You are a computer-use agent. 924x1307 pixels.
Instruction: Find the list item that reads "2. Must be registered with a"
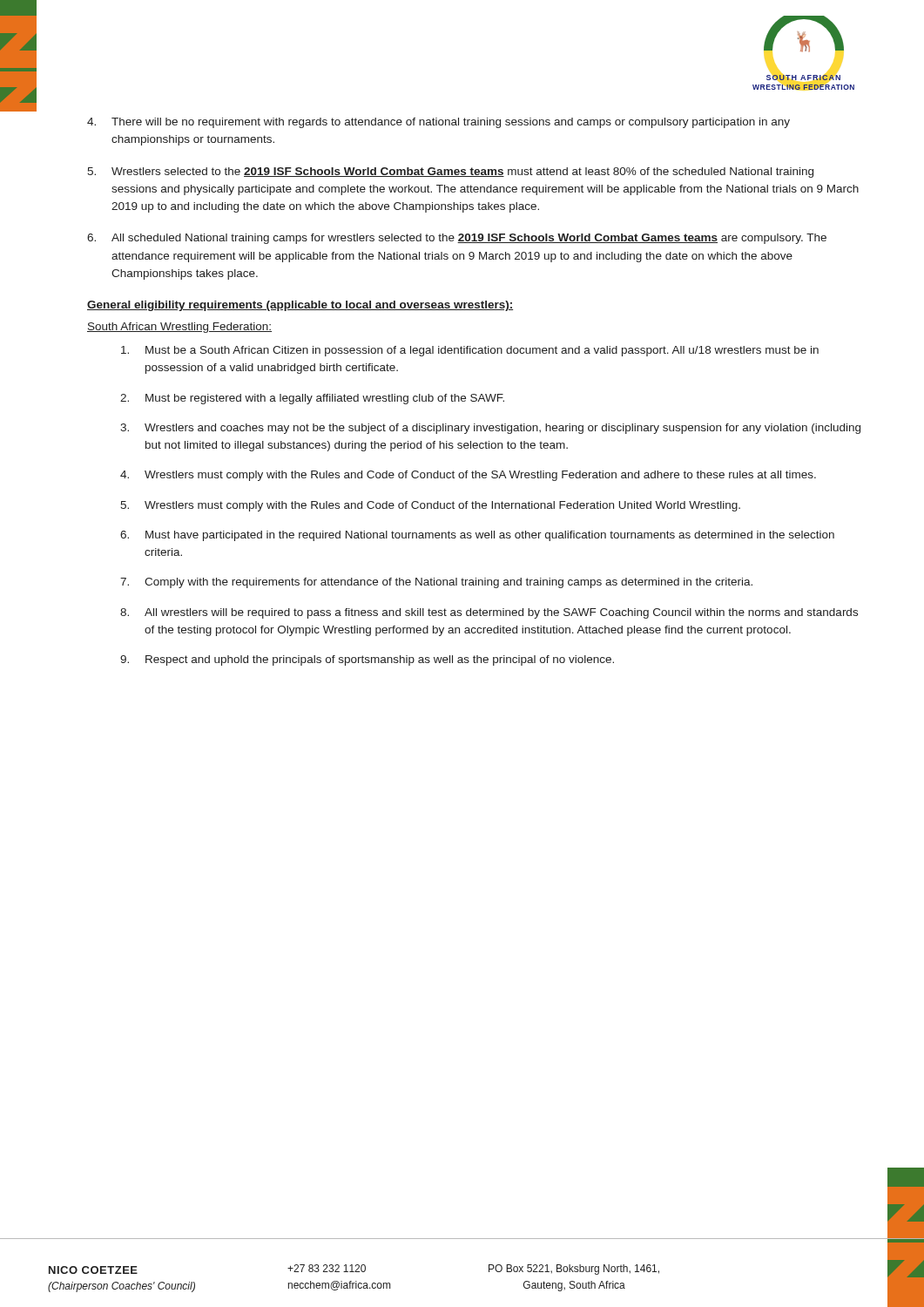(x=492, y=398)
